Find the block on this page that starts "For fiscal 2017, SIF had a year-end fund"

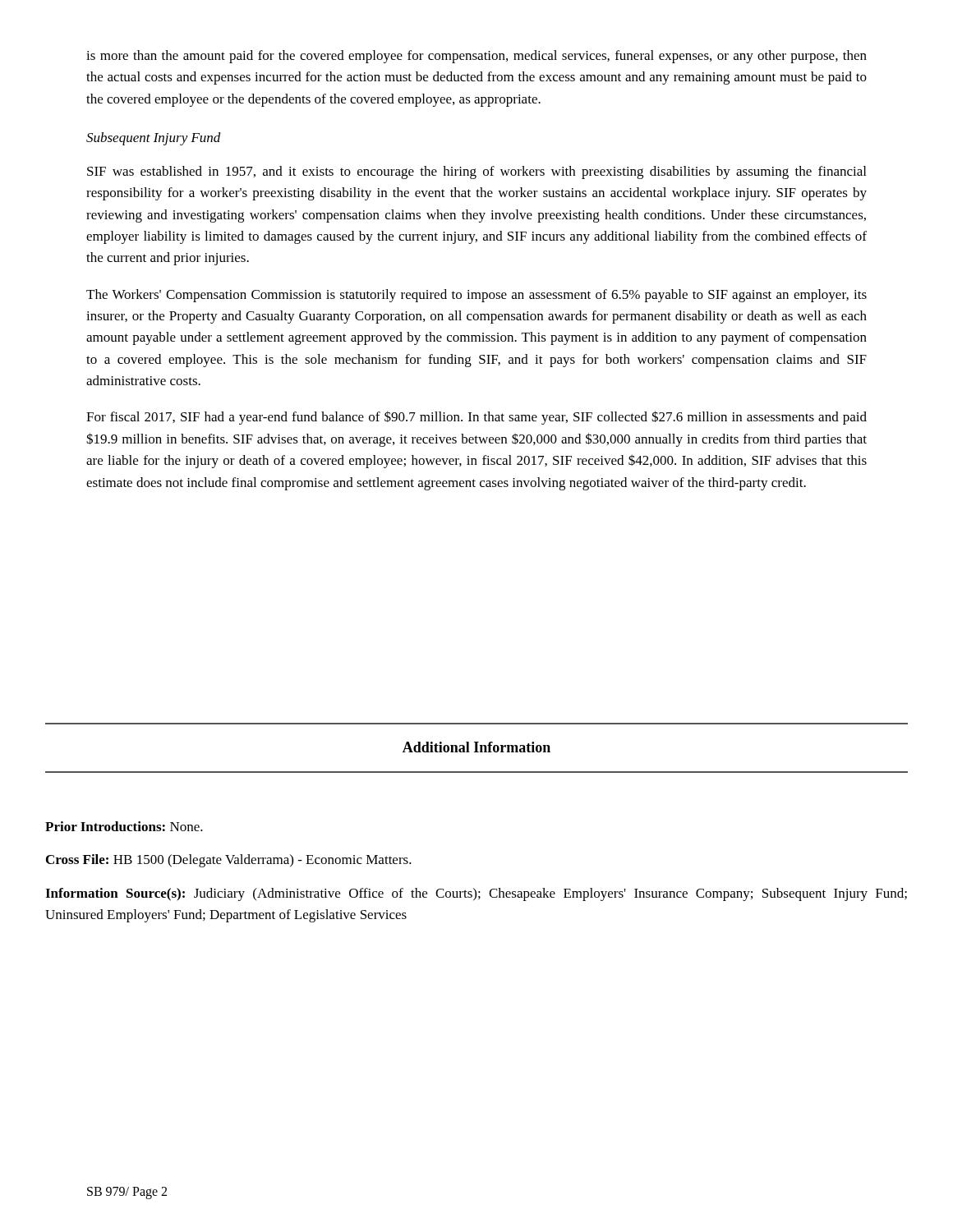pyautogui.click(x=476, y=450)
